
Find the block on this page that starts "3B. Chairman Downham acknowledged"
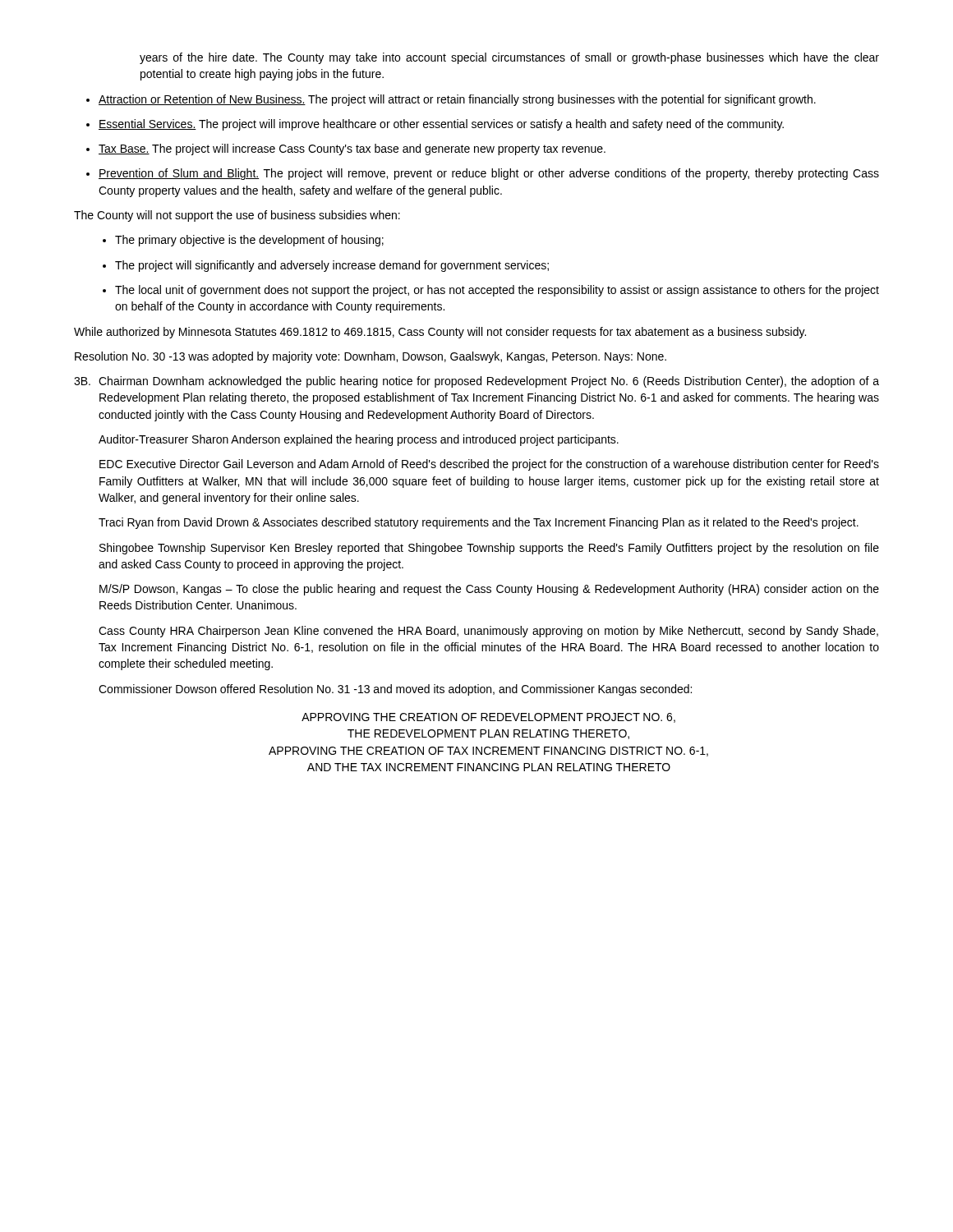(x=476, y=398)
